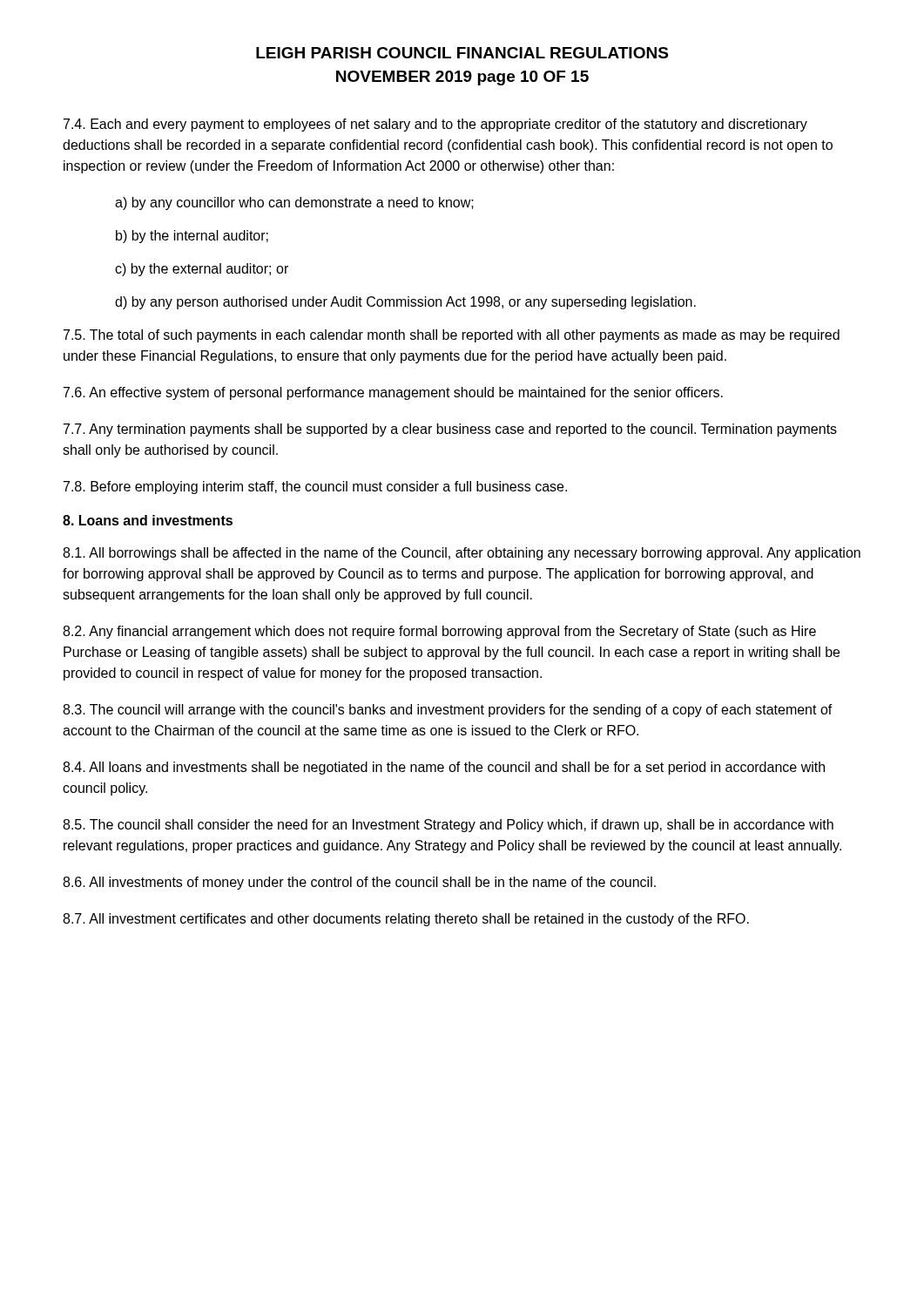Image resolution: width=924 pixels, height=1307 pixels.
Task: Where is the passage that starts "d) by any"?
Action: click(x=406, y=302)
